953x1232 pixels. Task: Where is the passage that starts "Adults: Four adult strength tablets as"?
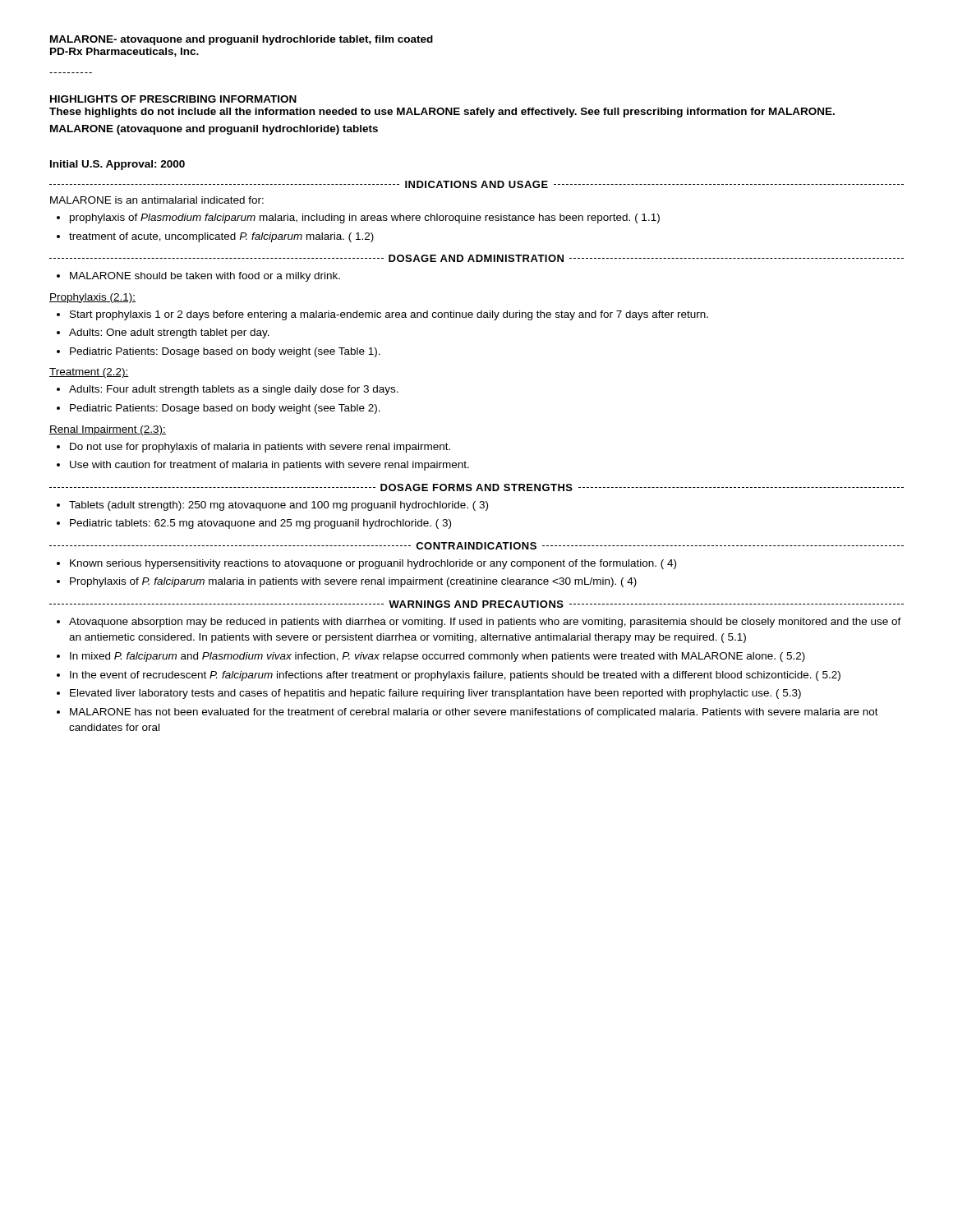tap(234, 389)
